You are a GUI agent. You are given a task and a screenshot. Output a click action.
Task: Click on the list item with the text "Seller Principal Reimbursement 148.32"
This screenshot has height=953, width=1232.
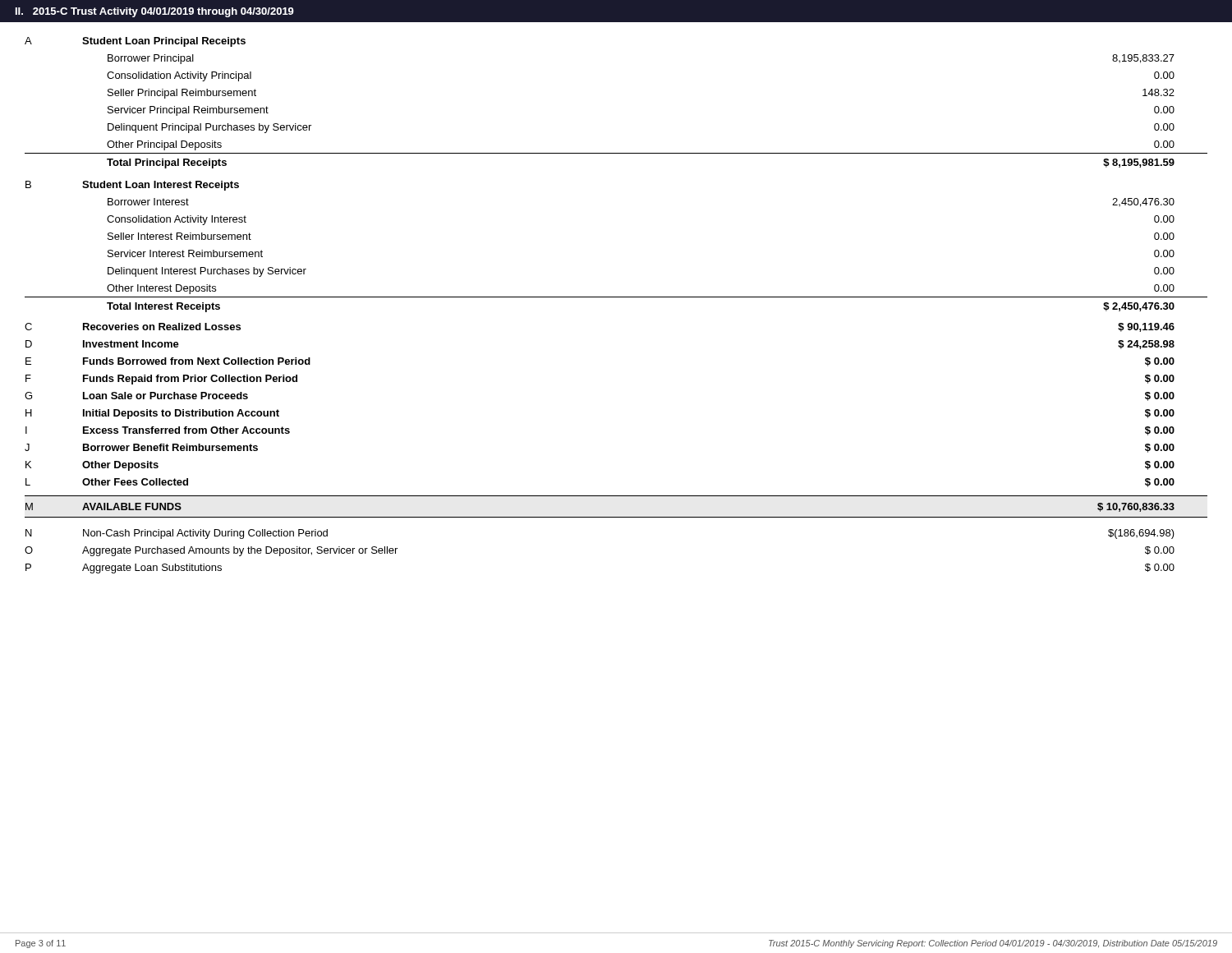(x=185, y=93)
